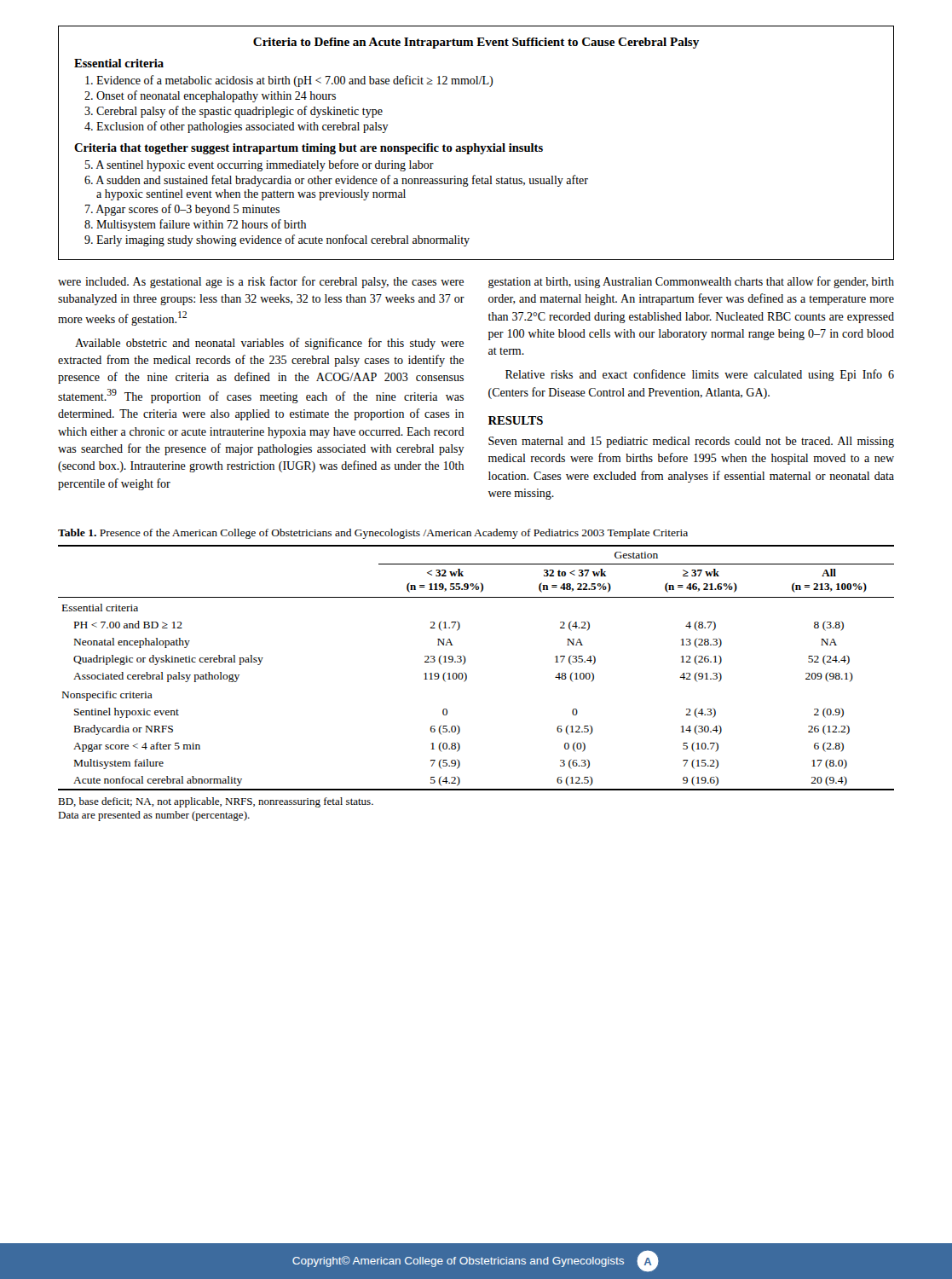Click on the section header with the text "Criteria to Define an Acute Intrapartum Event Sufficient"
Screen dimensions: 1279x952
[476, 141]
